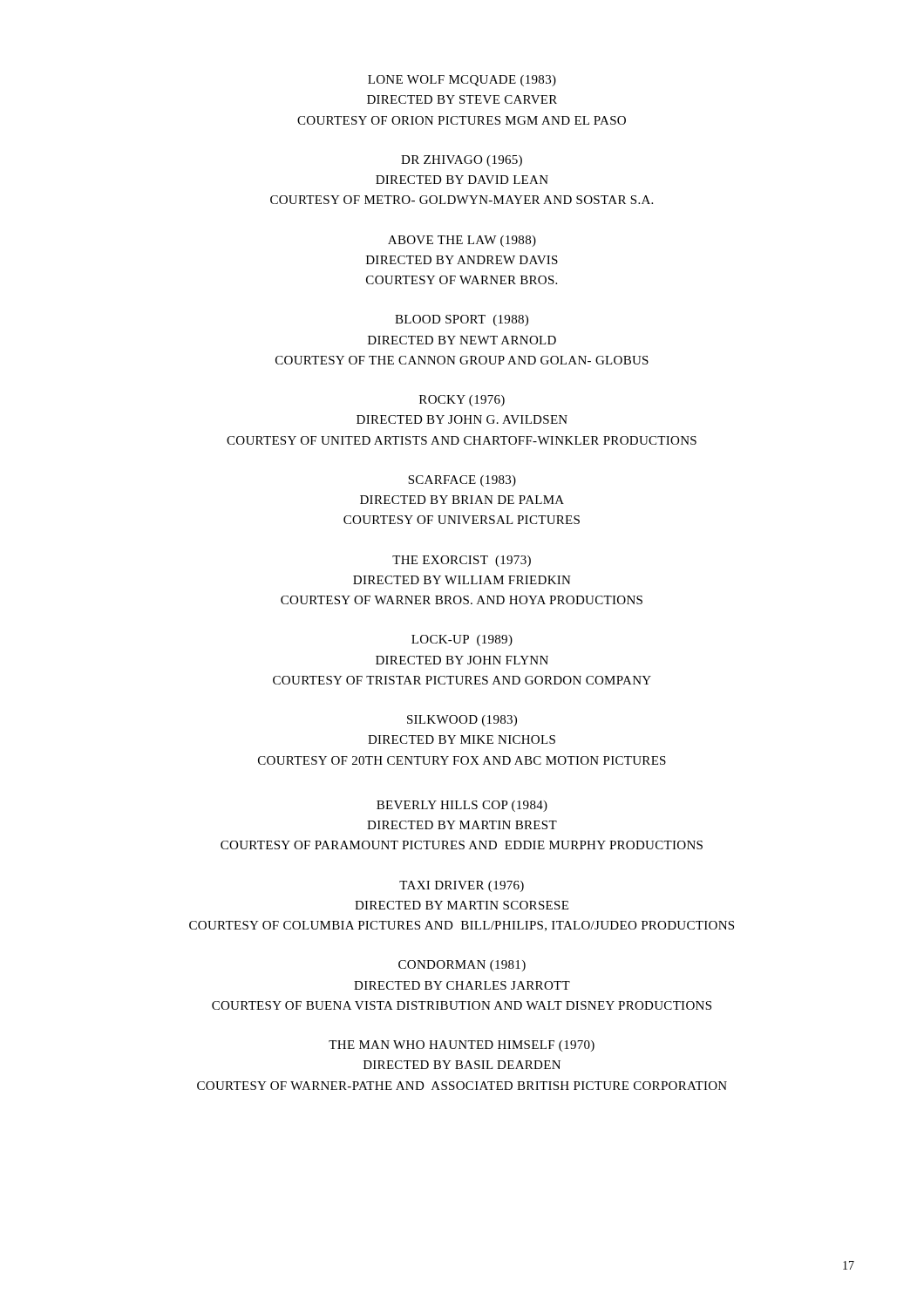Click on the list item with the text "BLOOD SPORT (1988) DIRECTED BY NEWT ARNOLD"
This screenshot has width=924, height=1308.
pyautogui.click(x=462, y=340)
